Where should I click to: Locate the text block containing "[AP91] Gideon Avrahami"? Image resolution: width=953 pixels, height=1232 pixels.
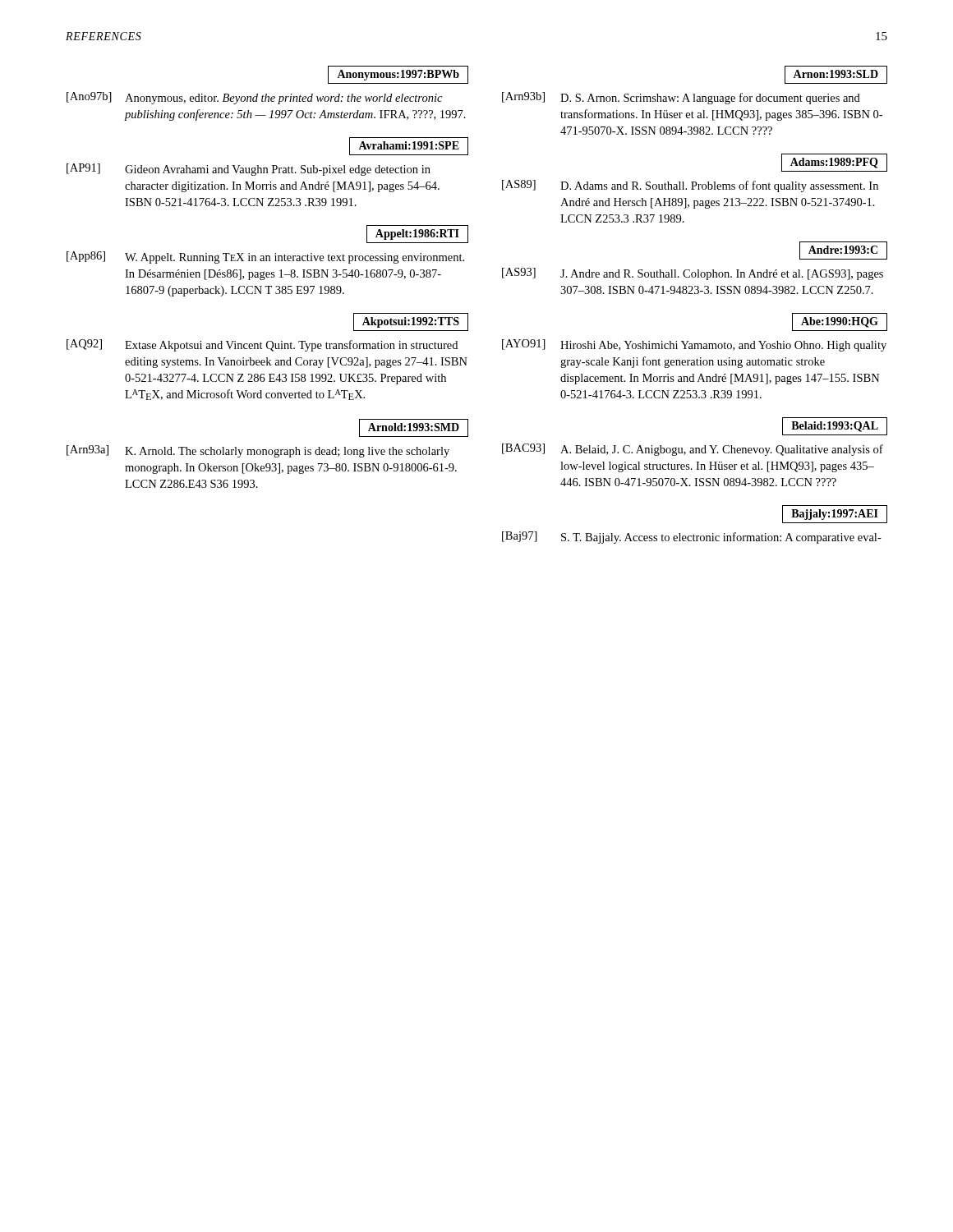267,186
